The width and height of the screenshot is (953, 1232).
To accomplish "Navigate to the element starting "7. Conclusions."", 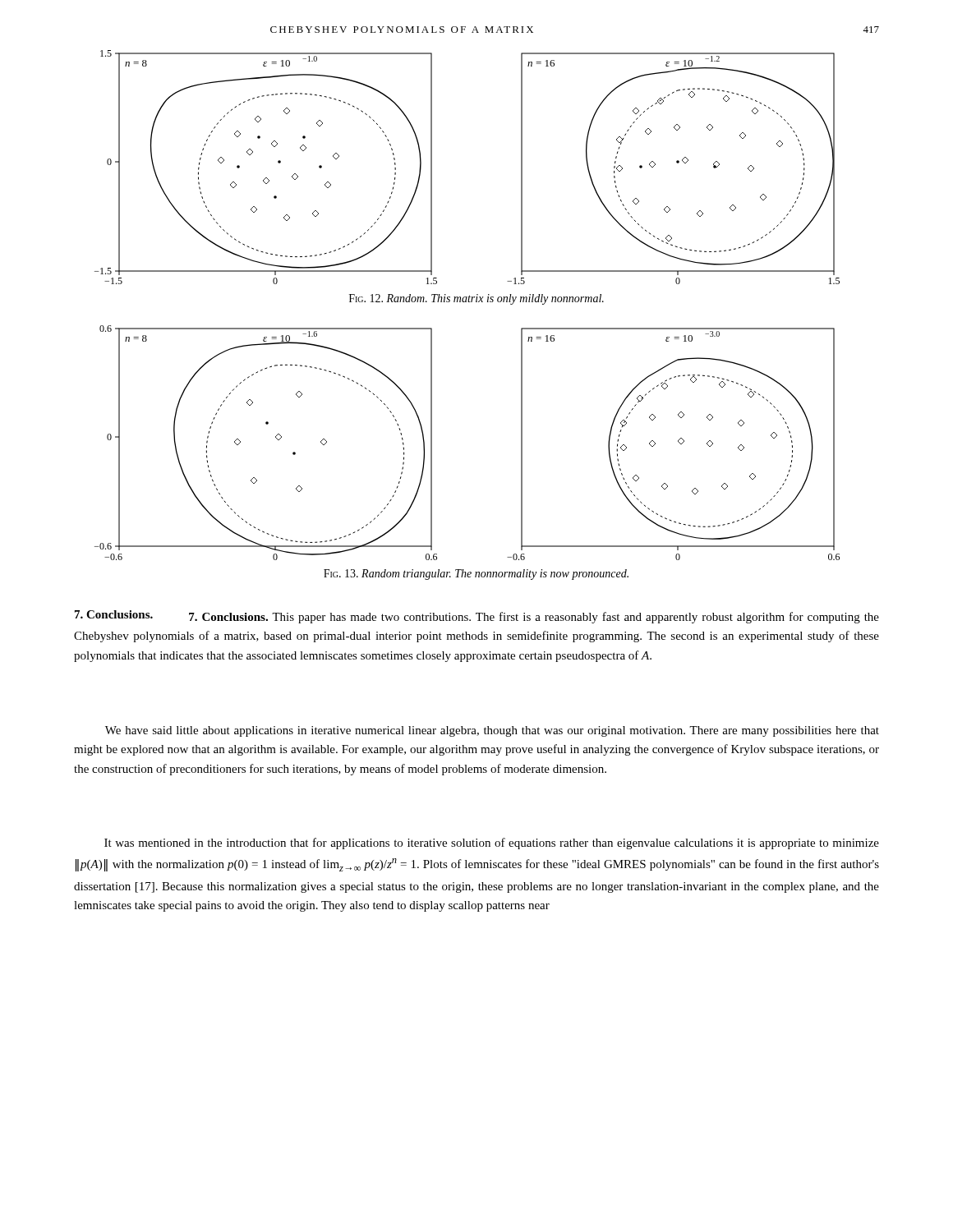I will point(114,614).
